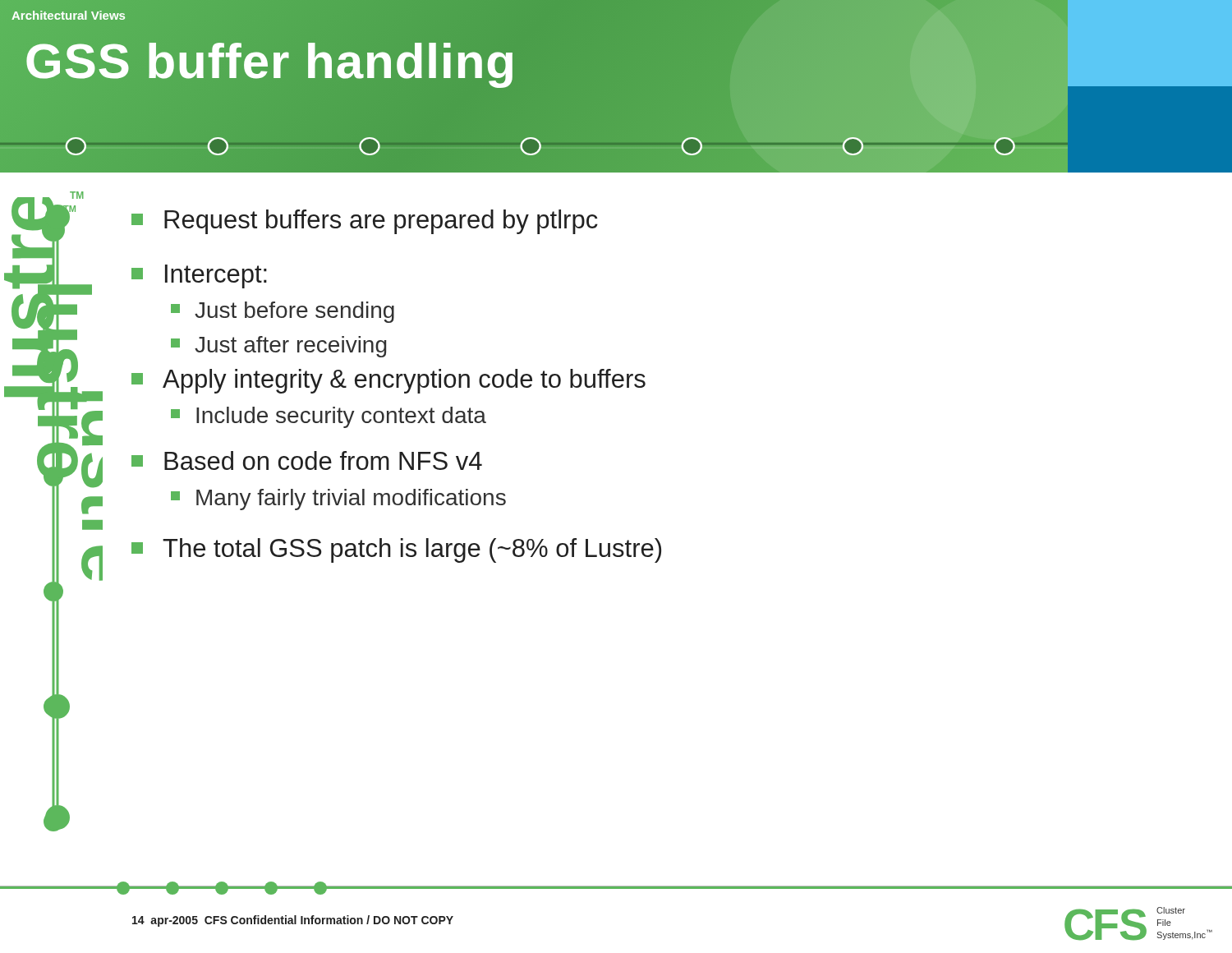Navigate to the passage starting "Apply integrity &"
This screenshot has width=1232, height=953.
pos(389,397)
